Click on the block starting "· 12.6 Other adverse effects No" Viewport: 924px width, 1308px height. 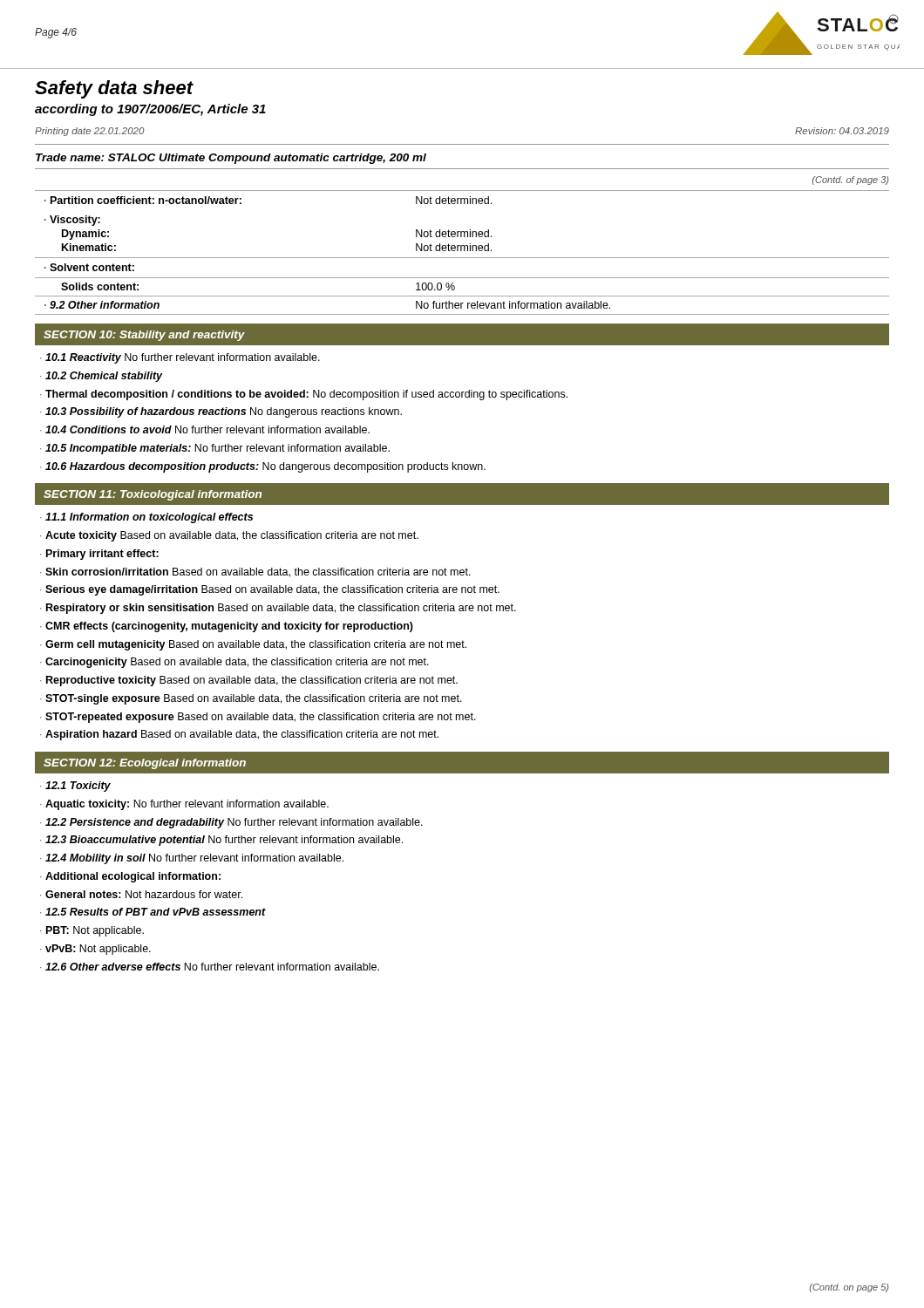click(210, 967)
